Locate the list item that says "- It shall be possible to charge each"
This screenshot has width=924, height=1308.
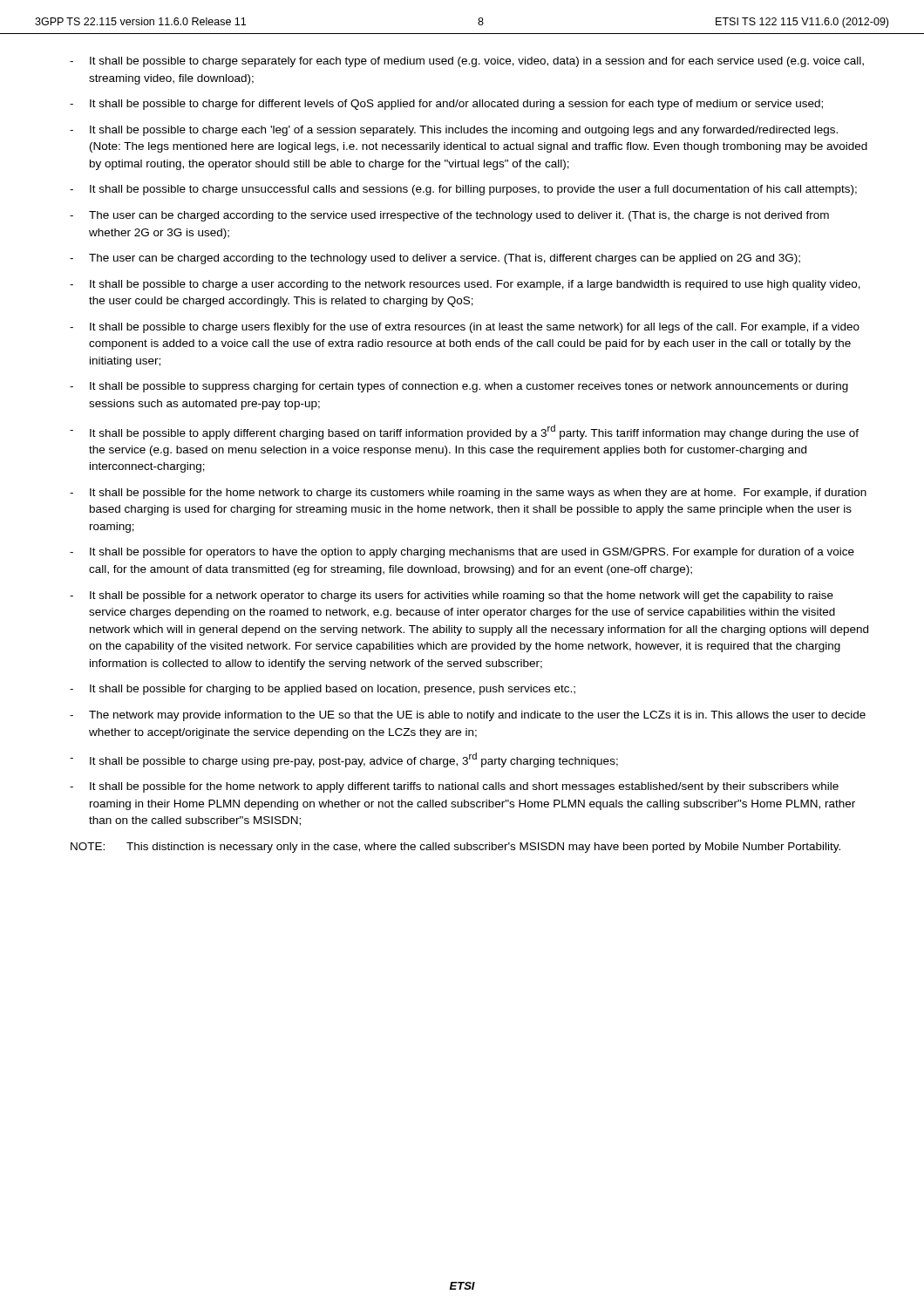[x=471, y=147]
